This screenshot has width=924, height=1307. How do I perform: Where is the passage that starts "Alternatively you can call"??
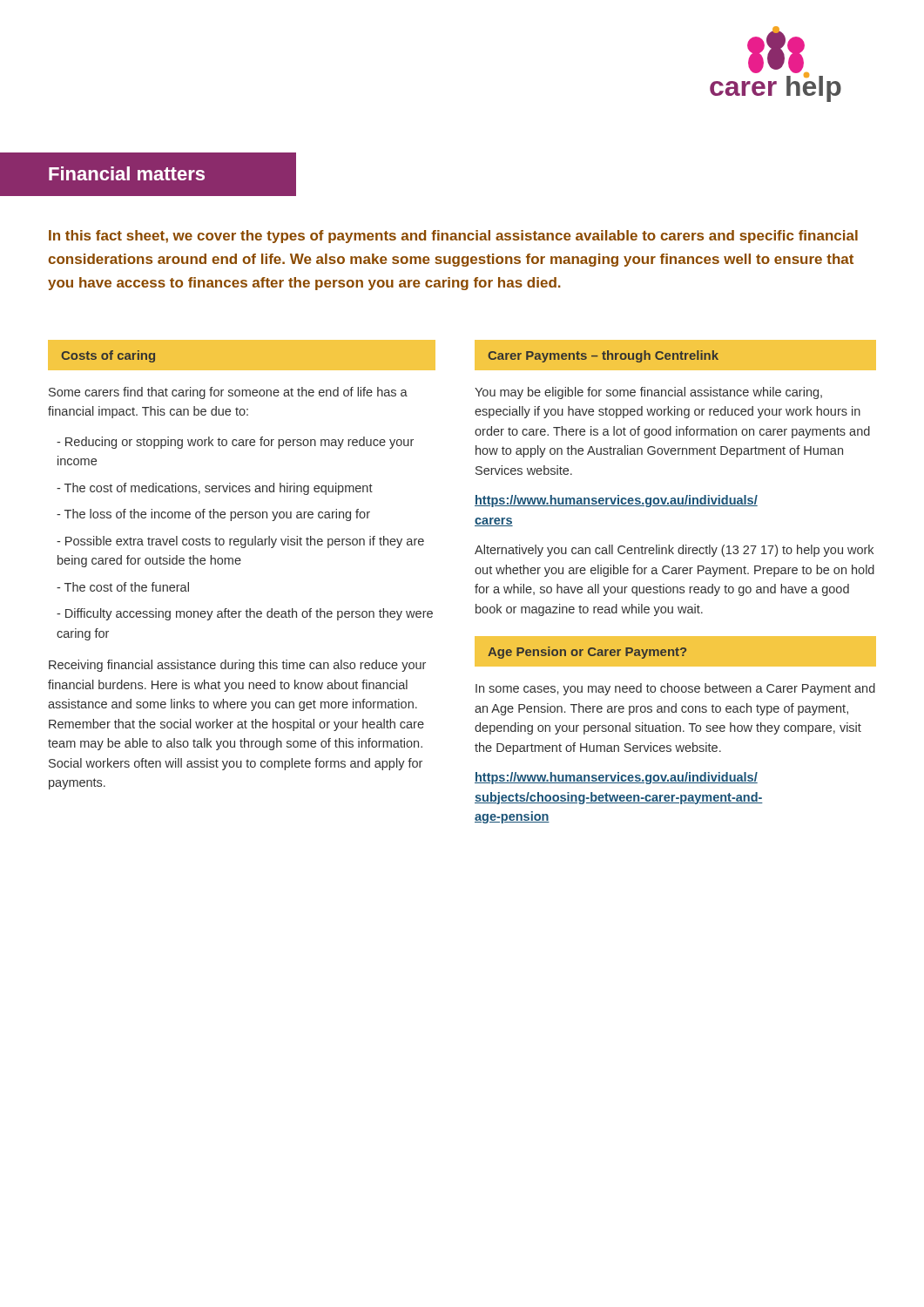[675, 579]
